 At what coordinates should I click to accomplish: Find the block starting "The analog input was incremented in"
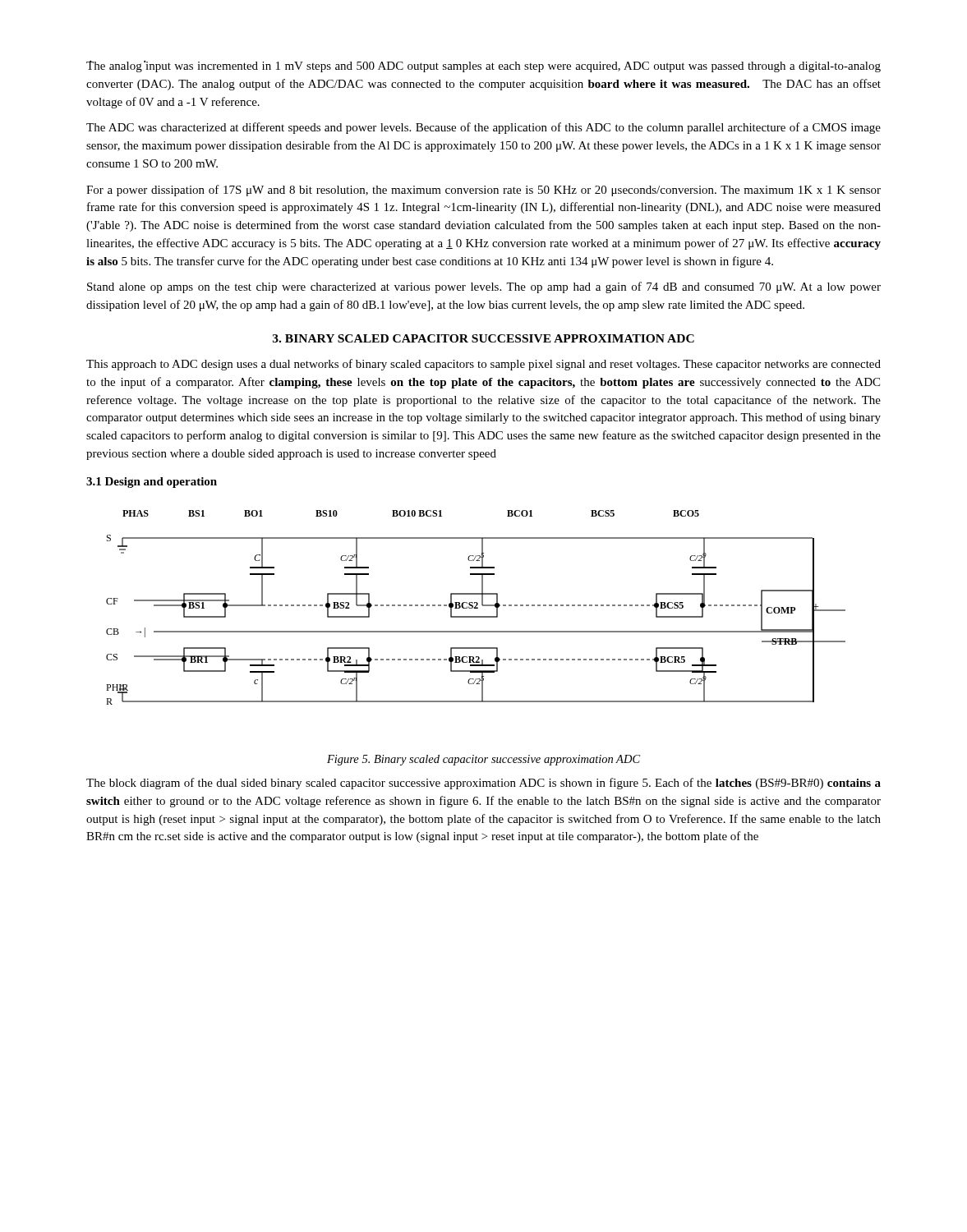point(484,84)
